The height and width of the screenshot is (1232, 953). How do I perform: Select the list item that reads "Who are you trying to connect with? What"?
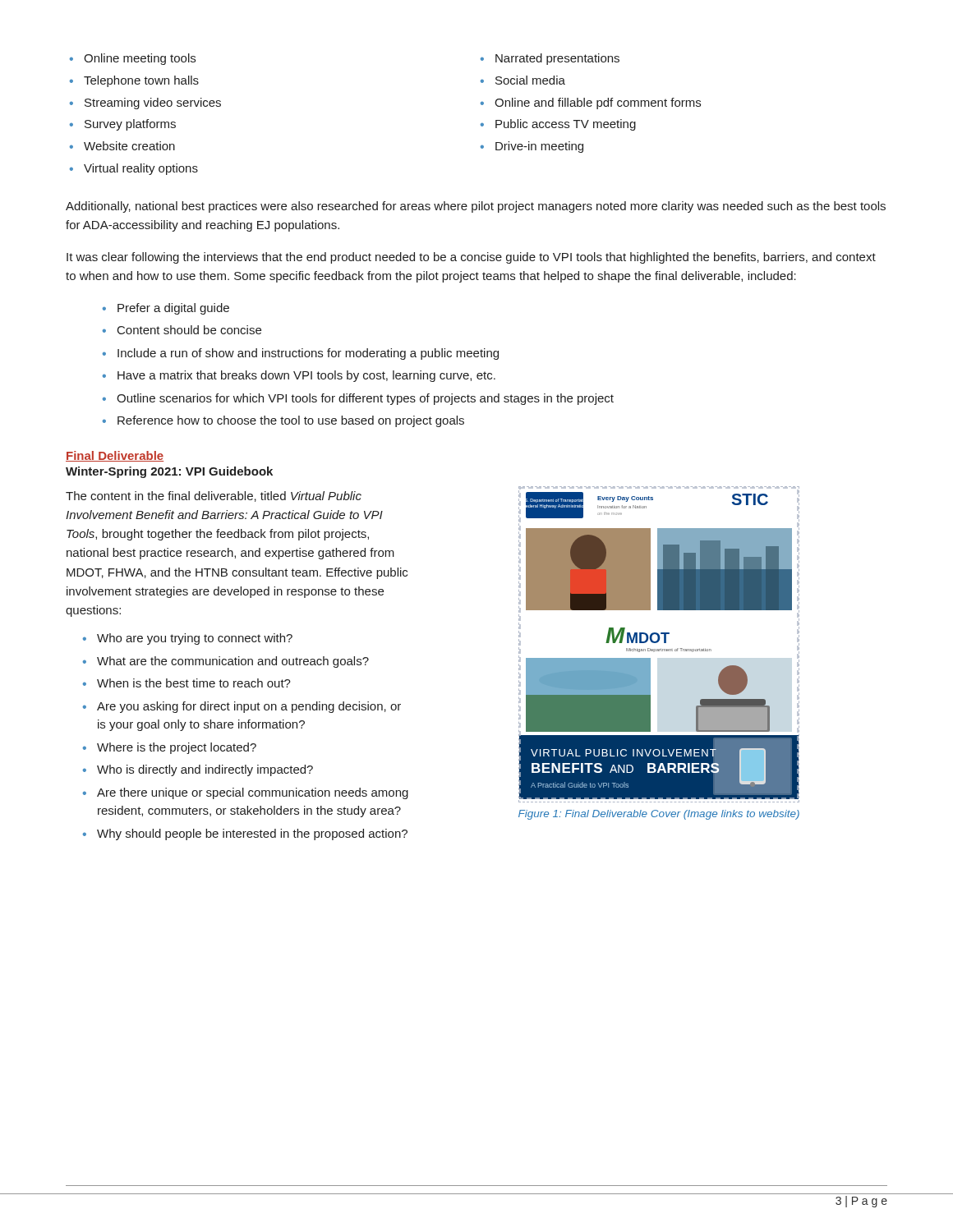point(245,736)
